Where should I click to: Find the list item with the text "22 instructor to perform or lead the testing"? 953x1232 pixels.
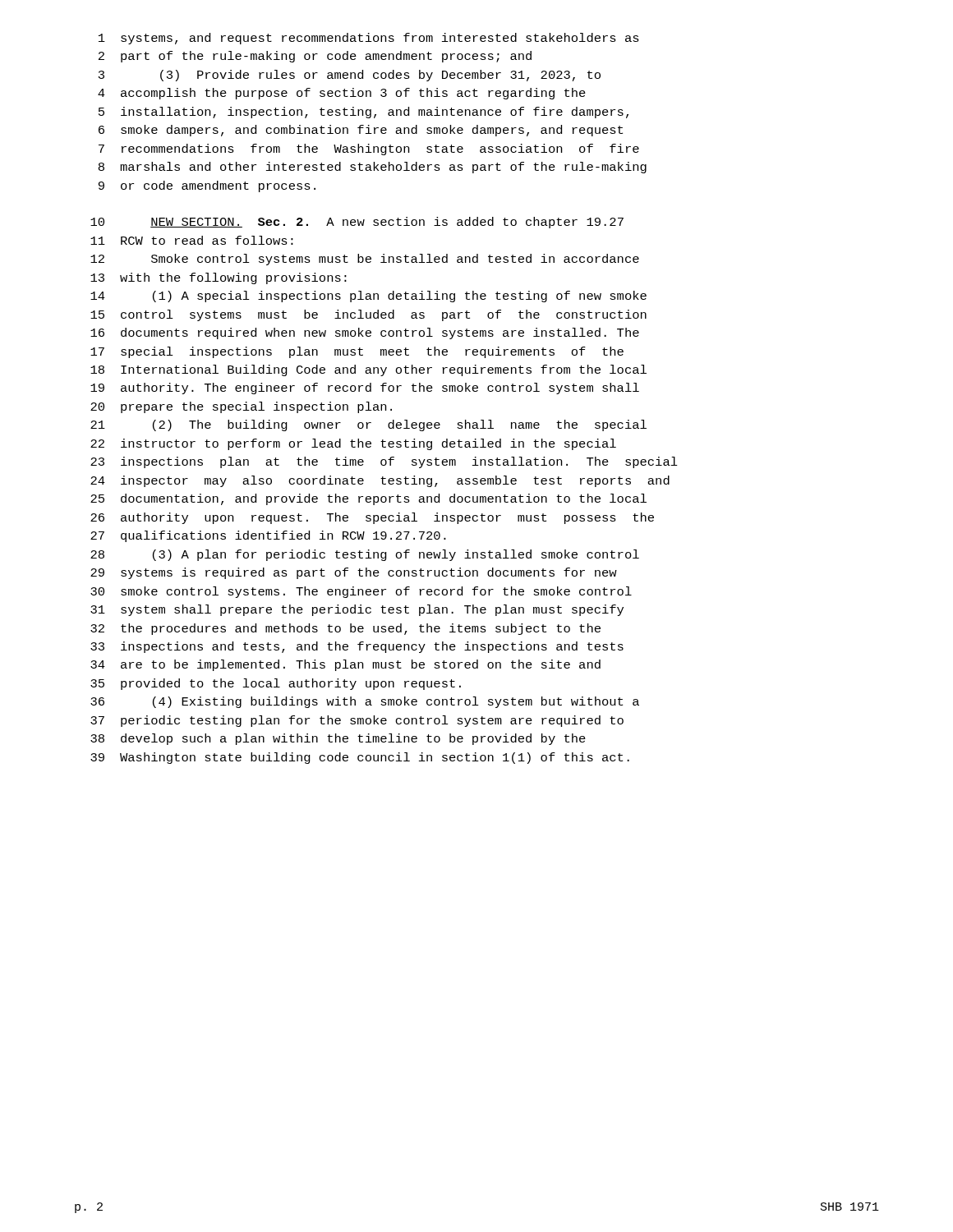[x=476, y=444]
